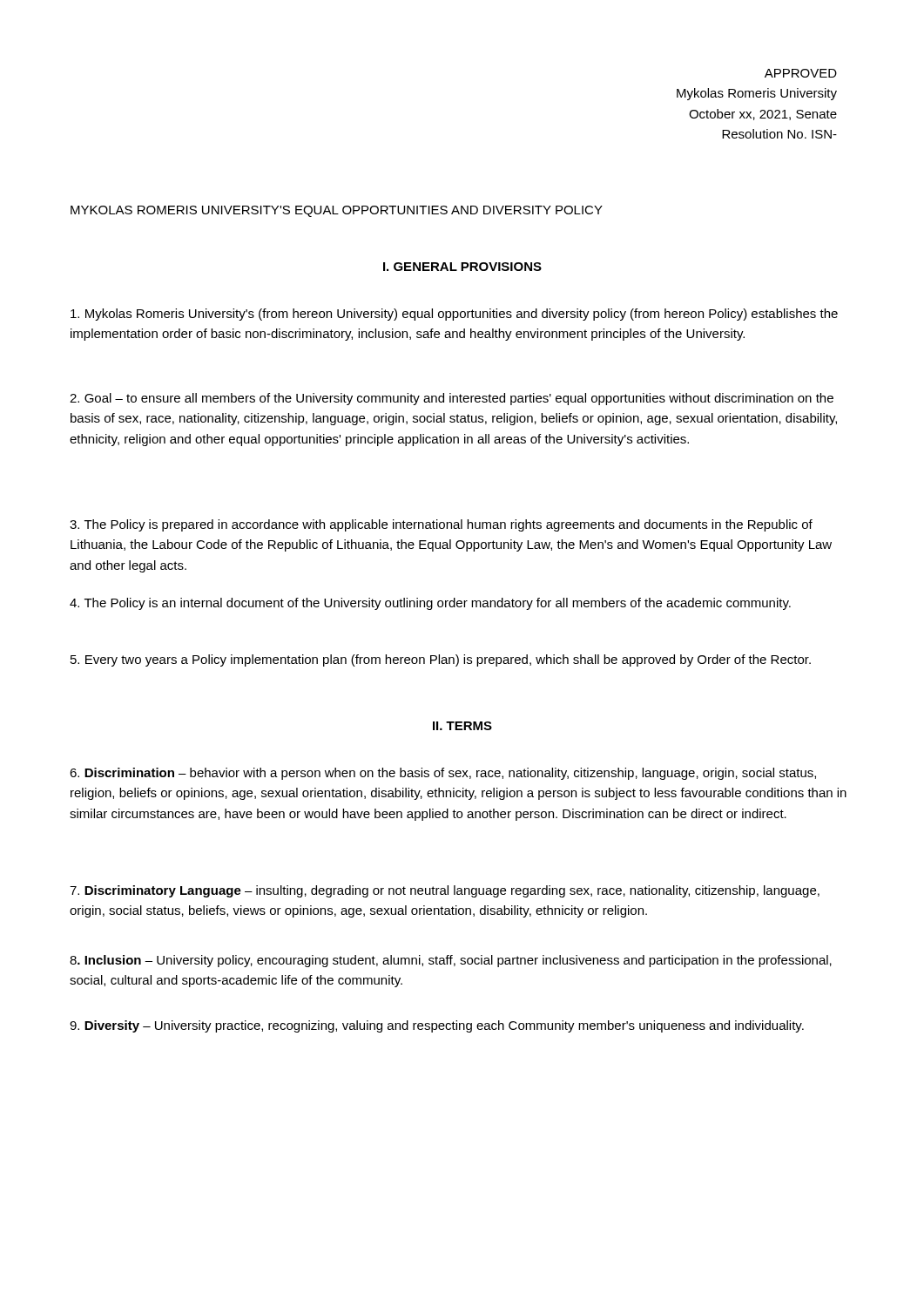Select the text block that says "Discriminatory Language – insulting, degrading"
Image resolution: width=924 pixels, height=1307 pixels.
[445, 900]
